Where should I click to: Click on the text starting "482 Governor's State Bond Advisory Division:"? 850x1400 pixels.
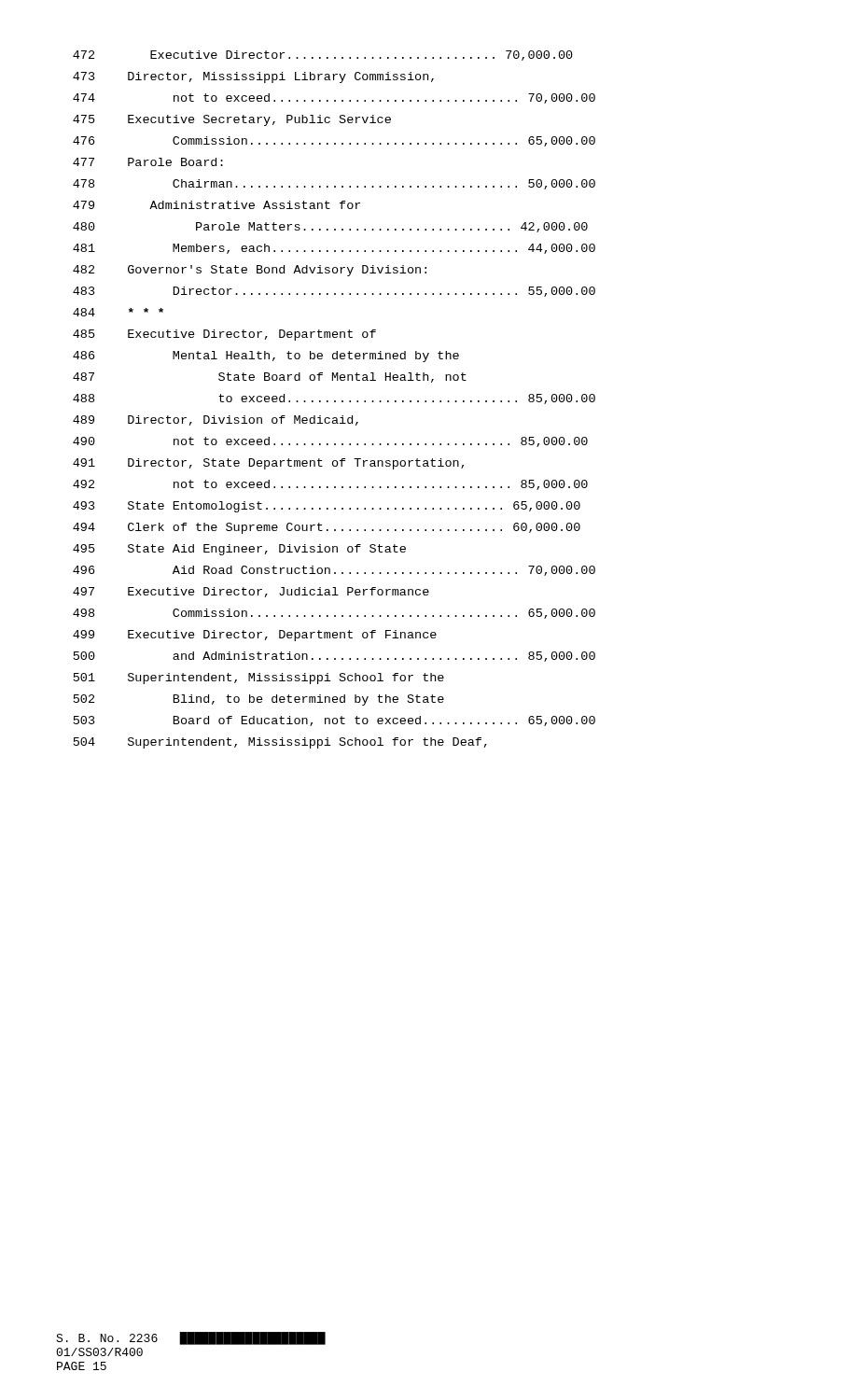pos(243,270)
